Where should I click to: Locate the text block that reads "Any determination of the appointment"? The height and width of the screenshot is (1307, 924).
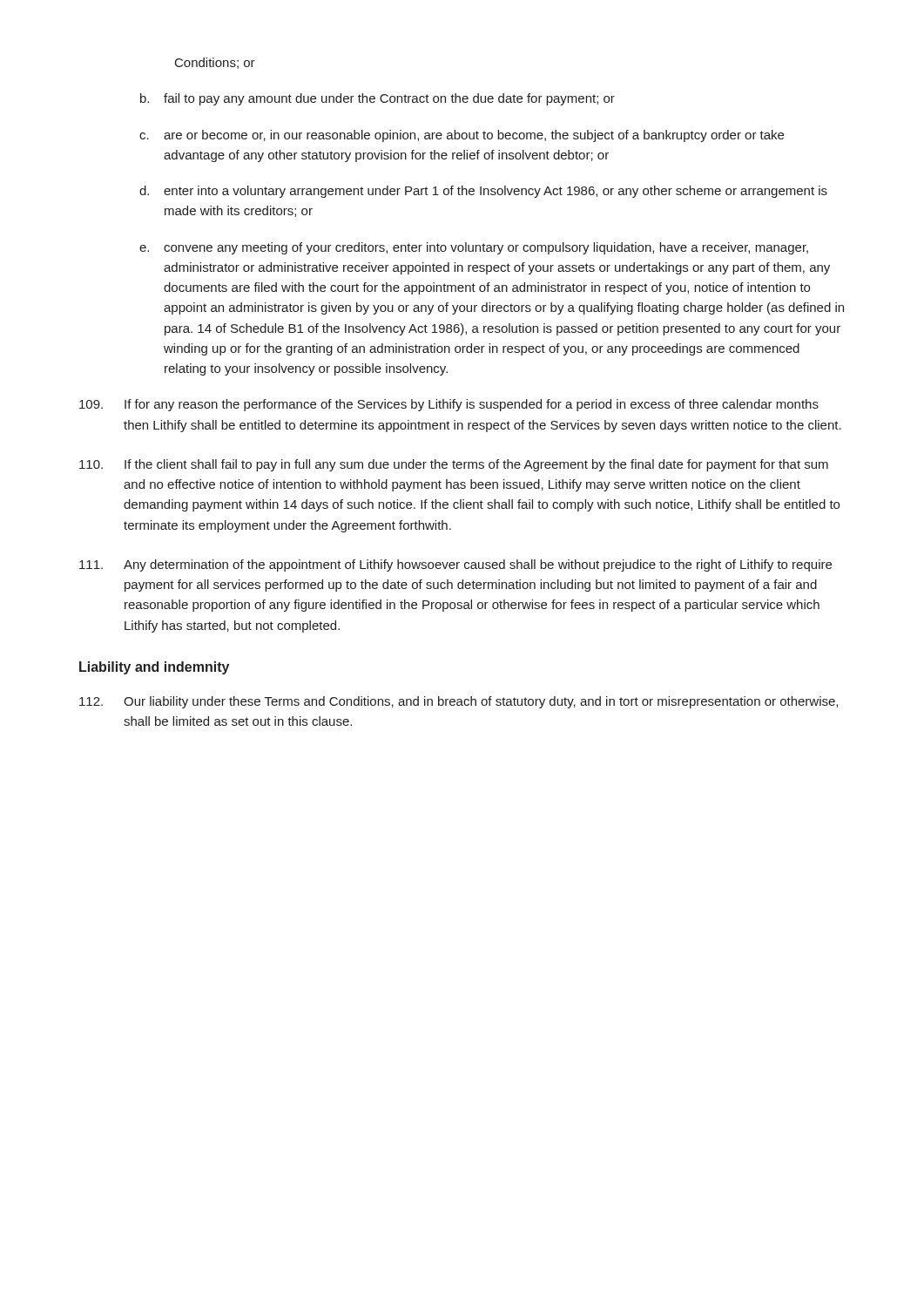462,594
